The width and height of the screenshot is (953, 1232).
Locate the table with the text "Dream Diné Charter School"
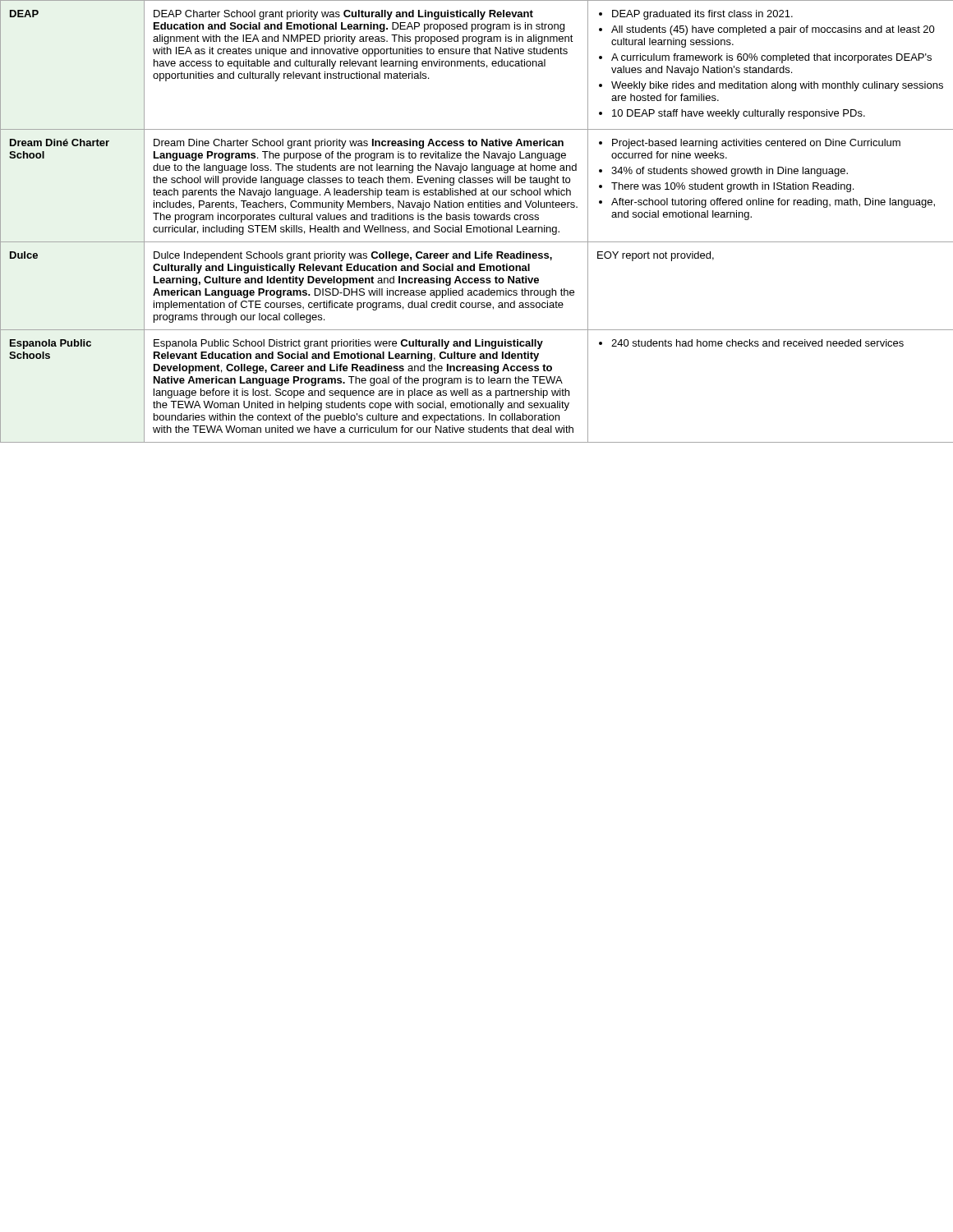tap(476, 221)
